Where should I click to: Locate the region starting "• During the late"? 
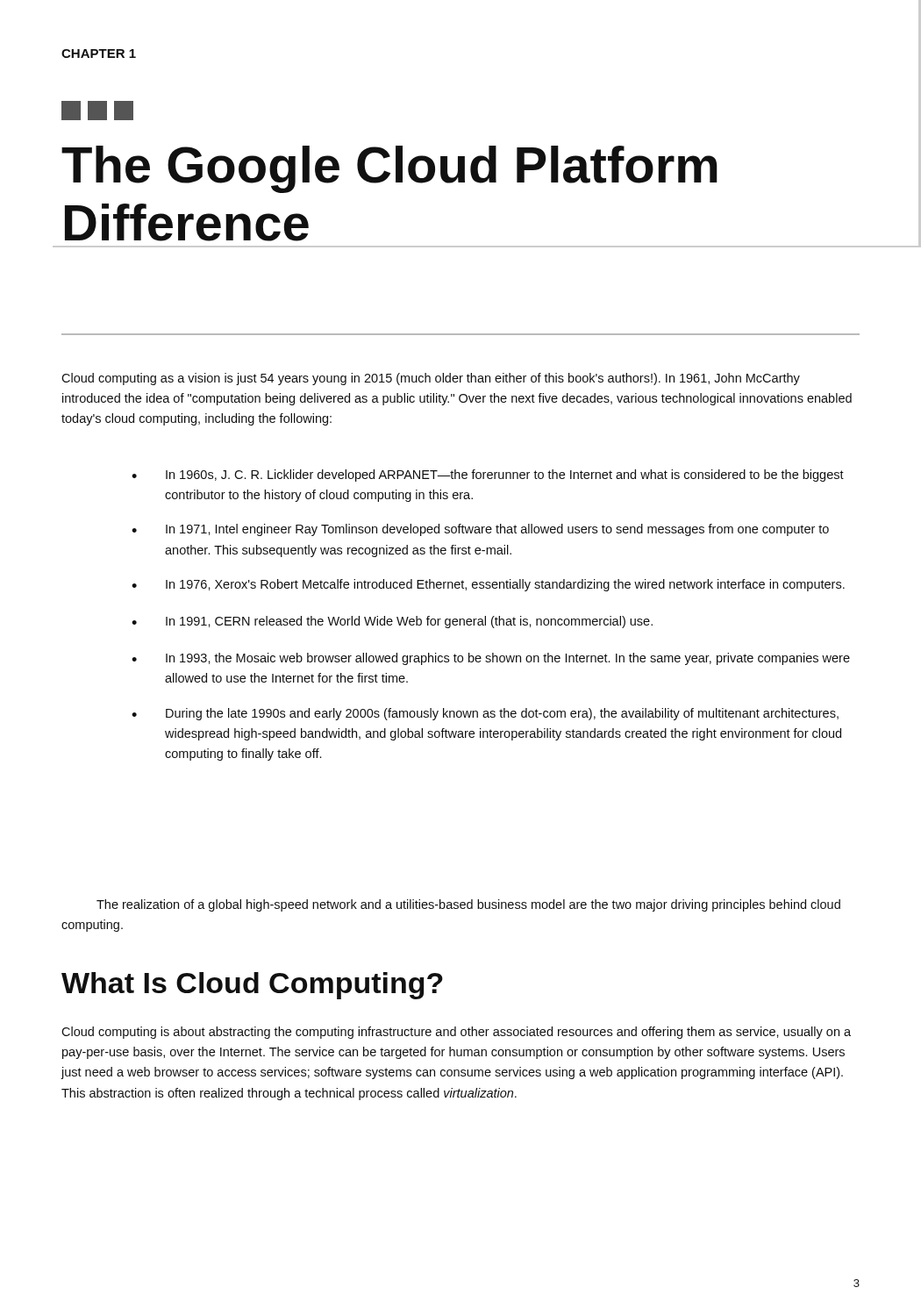tap(460, 734)
